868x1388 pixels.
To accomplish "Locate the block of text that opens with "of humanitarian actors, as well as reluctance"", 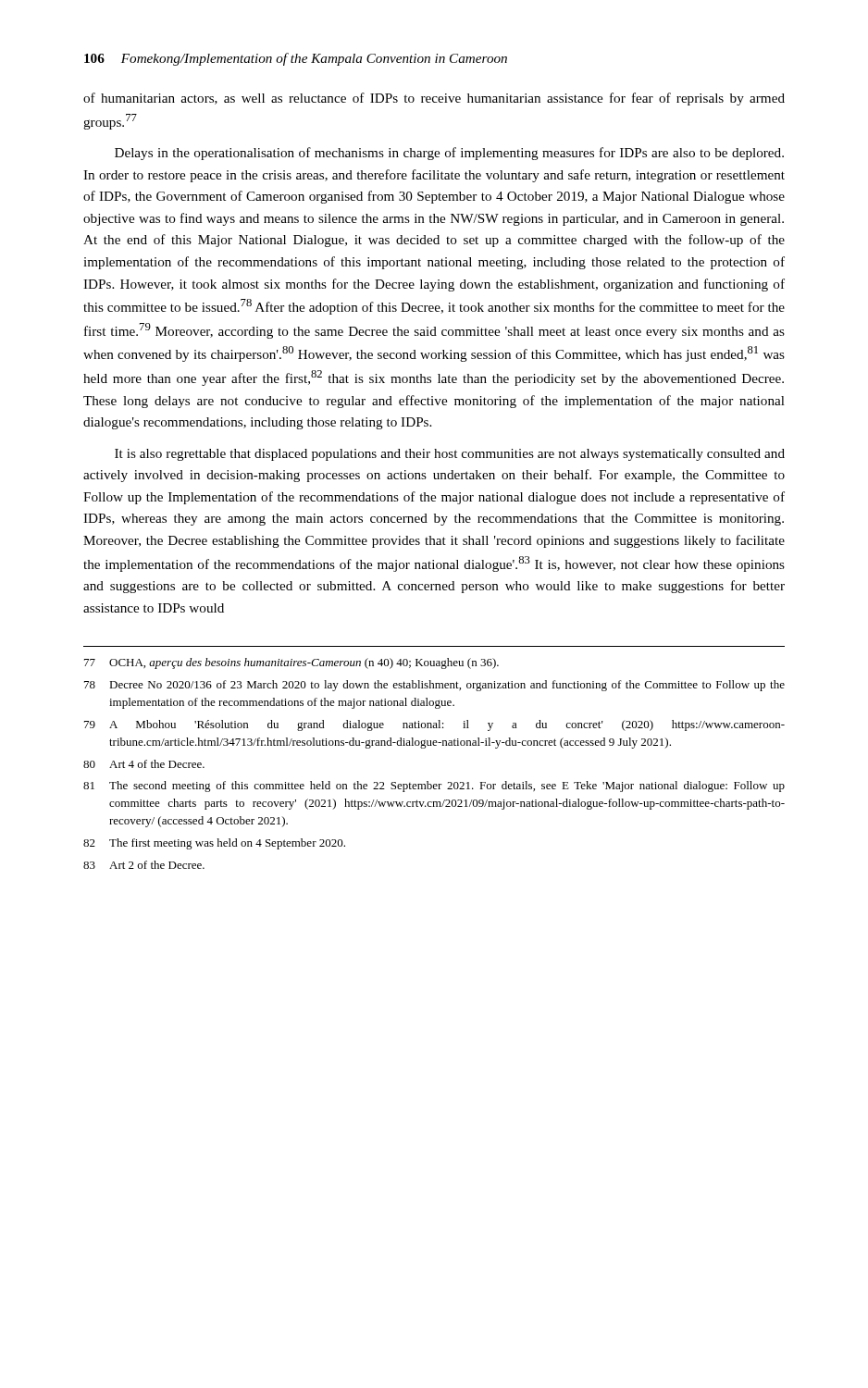I will pyautogui.click(x=434, y=110).
